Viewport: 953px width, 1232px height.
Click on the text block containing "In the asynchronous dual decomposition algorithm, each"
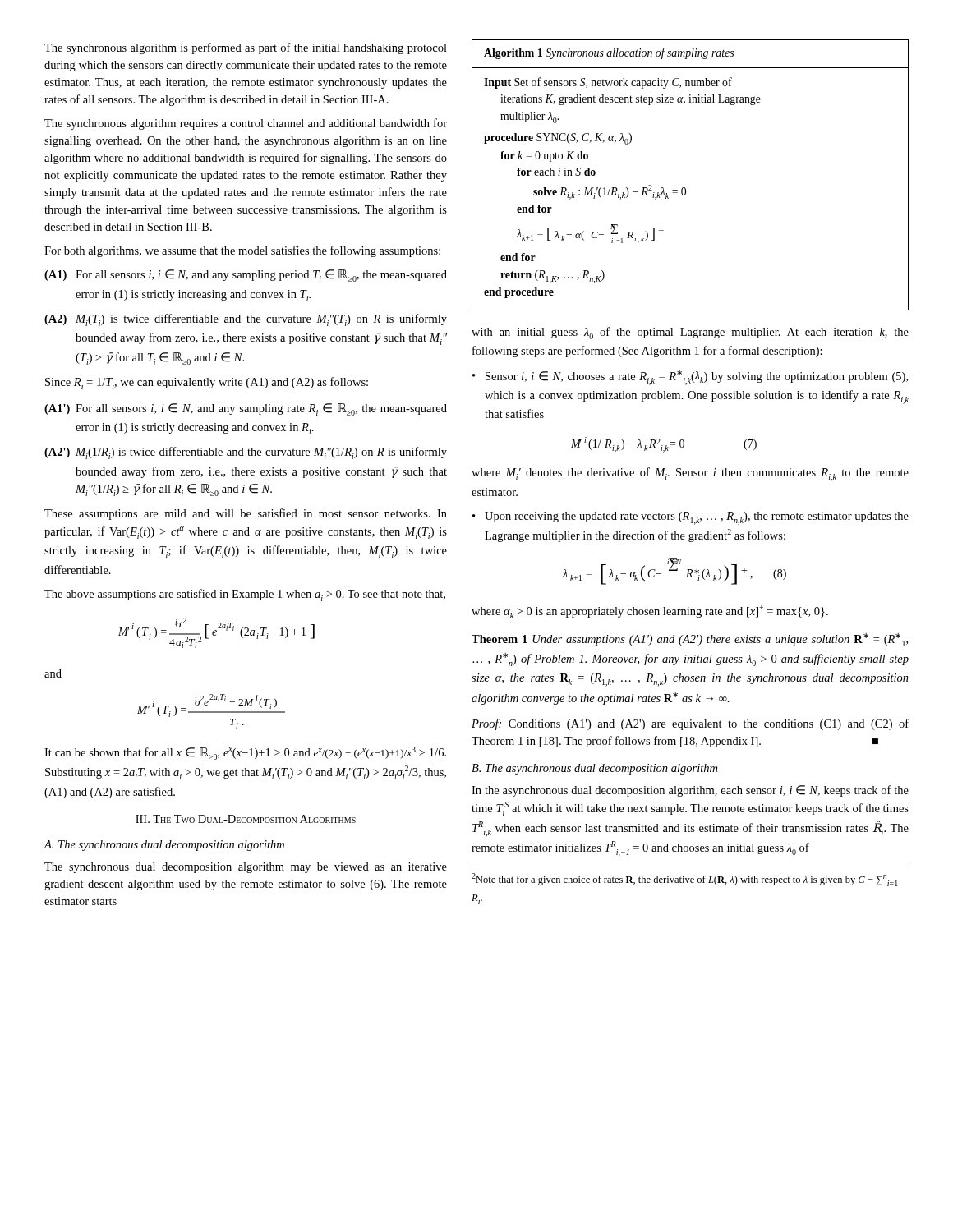point(690,820)
